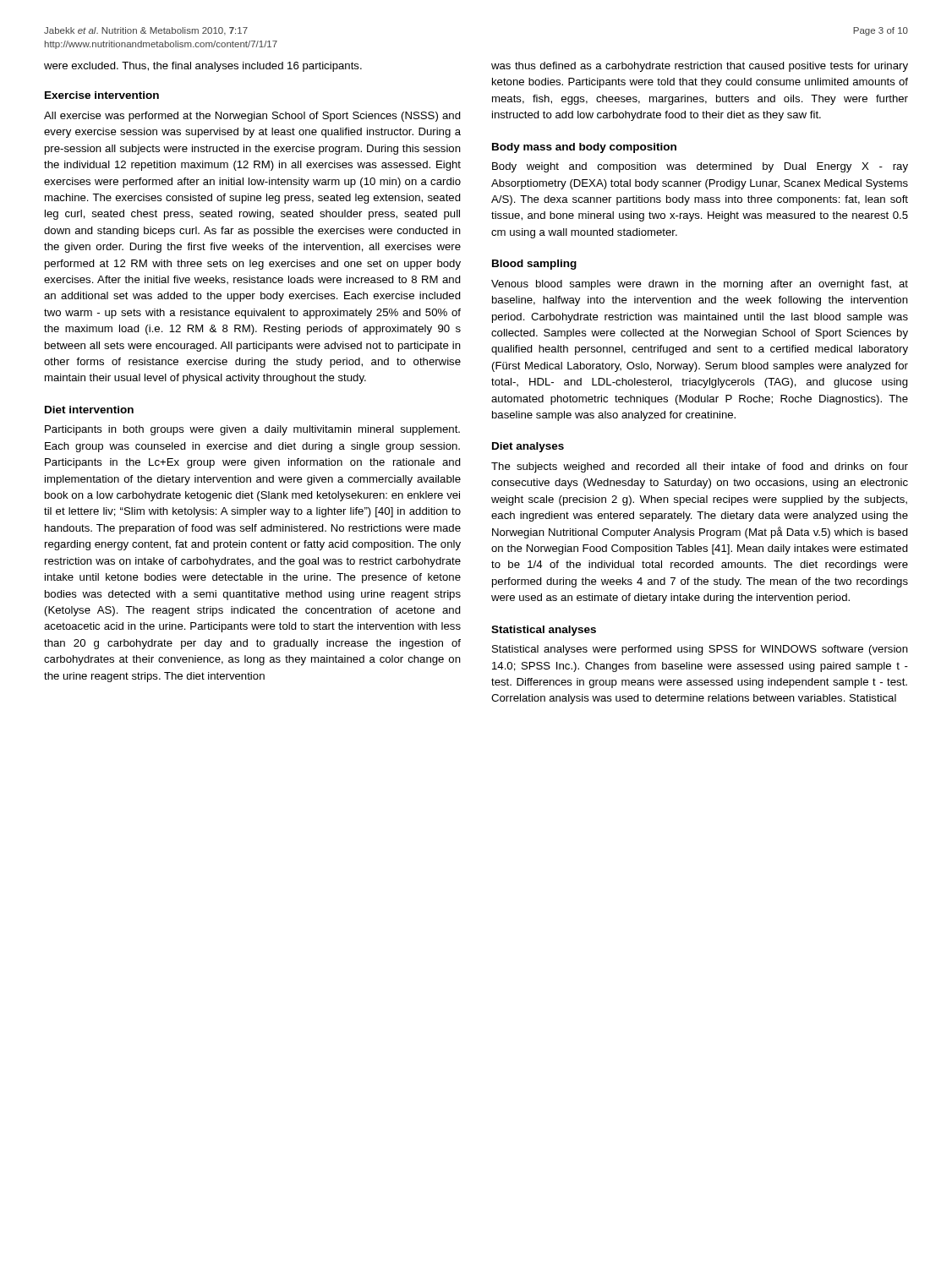
Task: Point to the region starting "Body mass and body"
Action: 584,146
